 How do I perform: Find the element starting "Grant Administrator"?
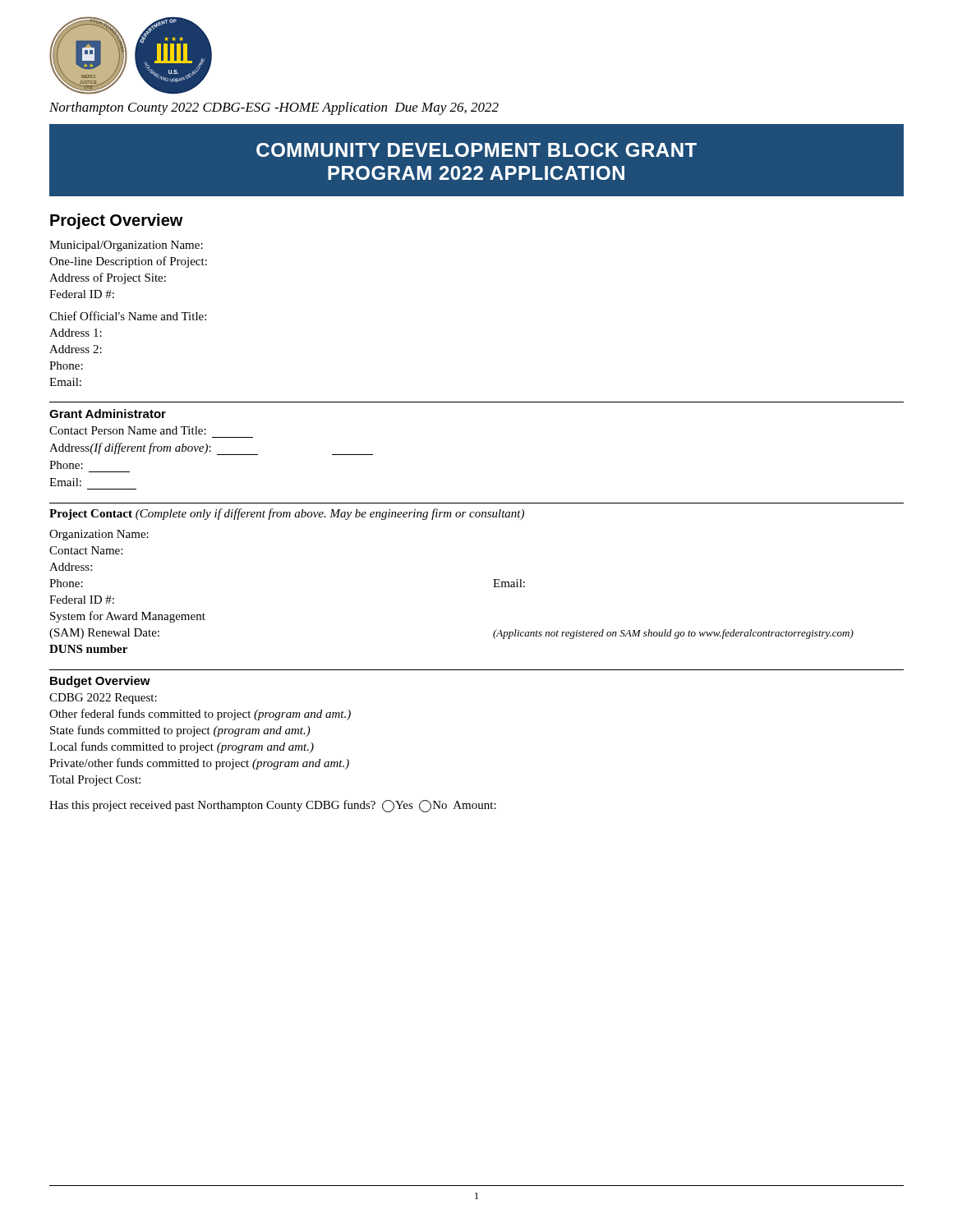(108, 414)
